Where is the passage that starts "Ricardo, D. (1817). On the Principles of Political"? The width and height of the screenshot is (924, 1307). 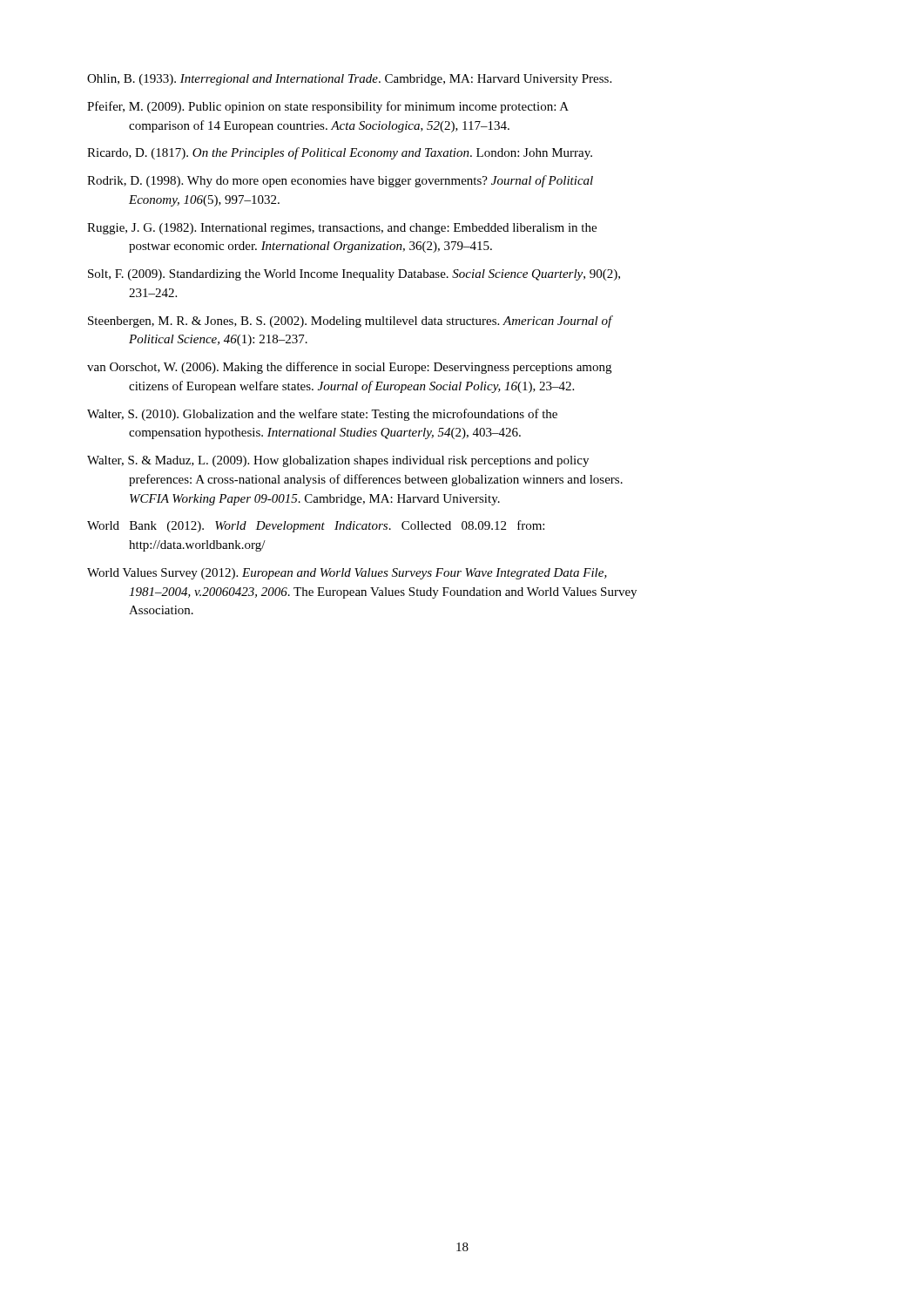tap(340, 153)
